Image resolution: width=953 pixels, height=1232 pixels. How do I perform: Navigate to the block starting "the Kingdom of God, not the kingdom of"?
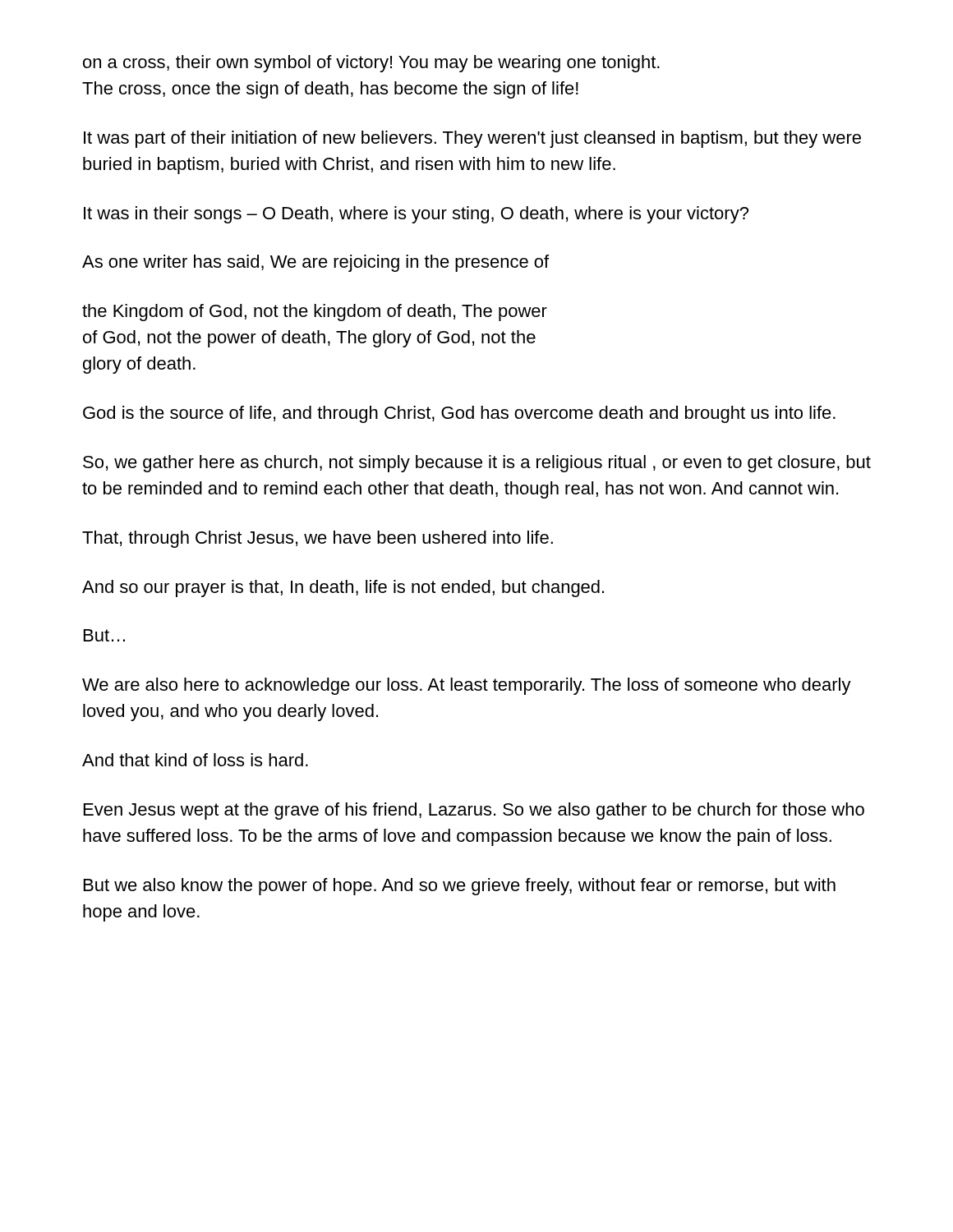pyautogui.click(x=315, y=337)
